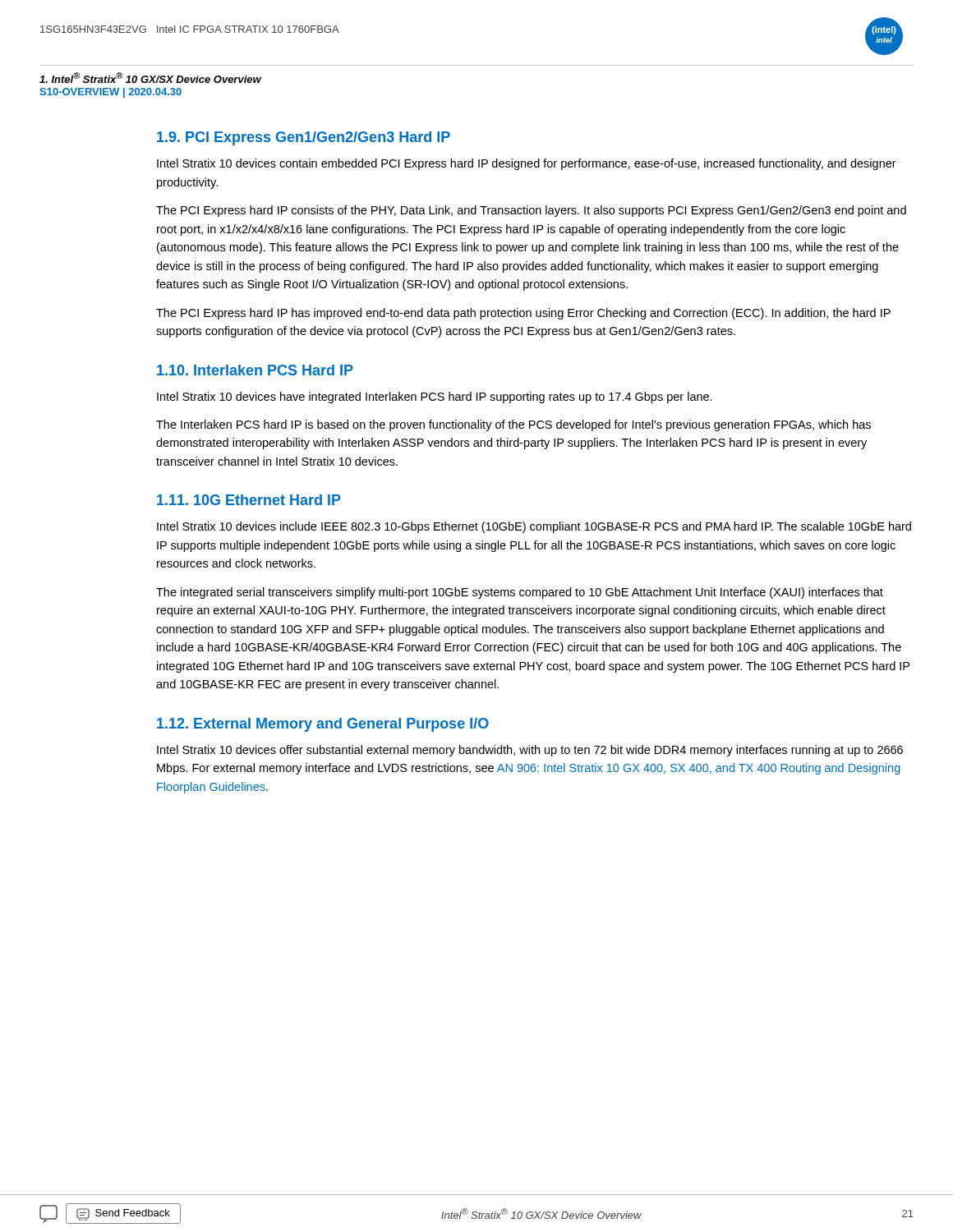Point to the region starting "1.11. 10G Ethernet Hard IP"
The image size is (953, 1232).
[x=249, y=500]
